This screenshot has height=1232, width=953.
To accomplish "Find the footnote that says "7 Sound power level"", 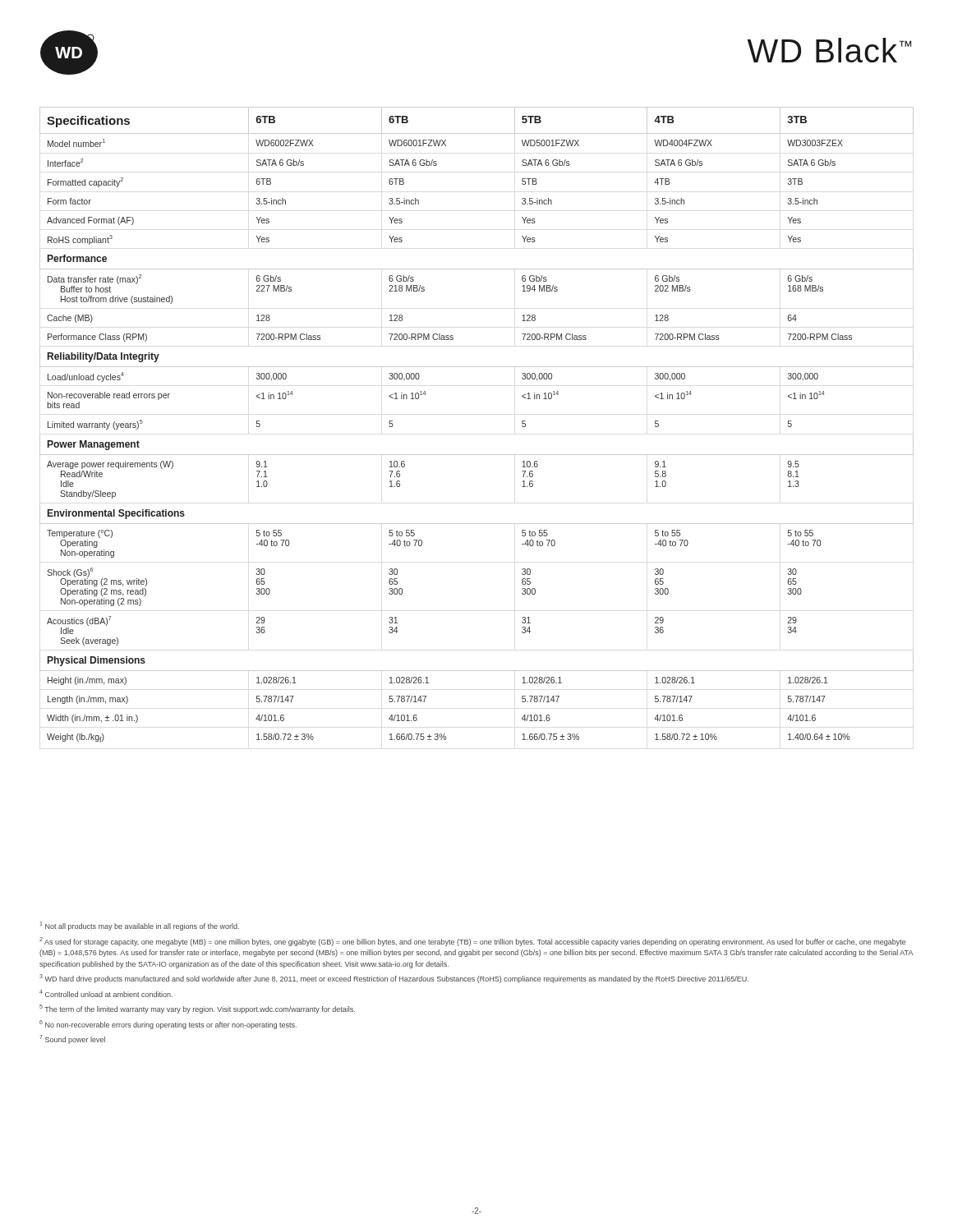I will (72, 1039).
